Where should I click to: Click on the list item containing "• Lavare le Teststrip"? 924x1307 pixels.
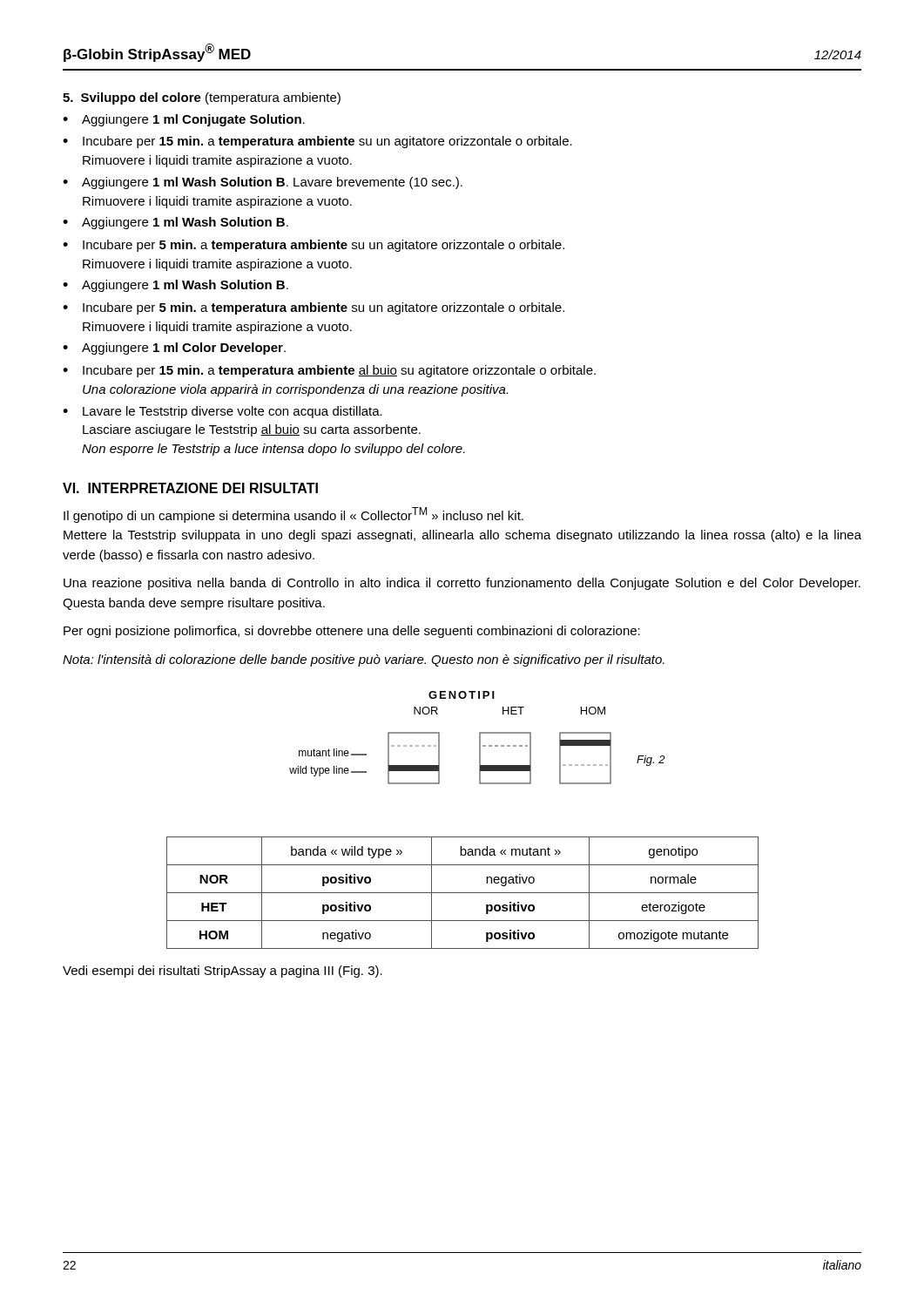click(223, 412)
